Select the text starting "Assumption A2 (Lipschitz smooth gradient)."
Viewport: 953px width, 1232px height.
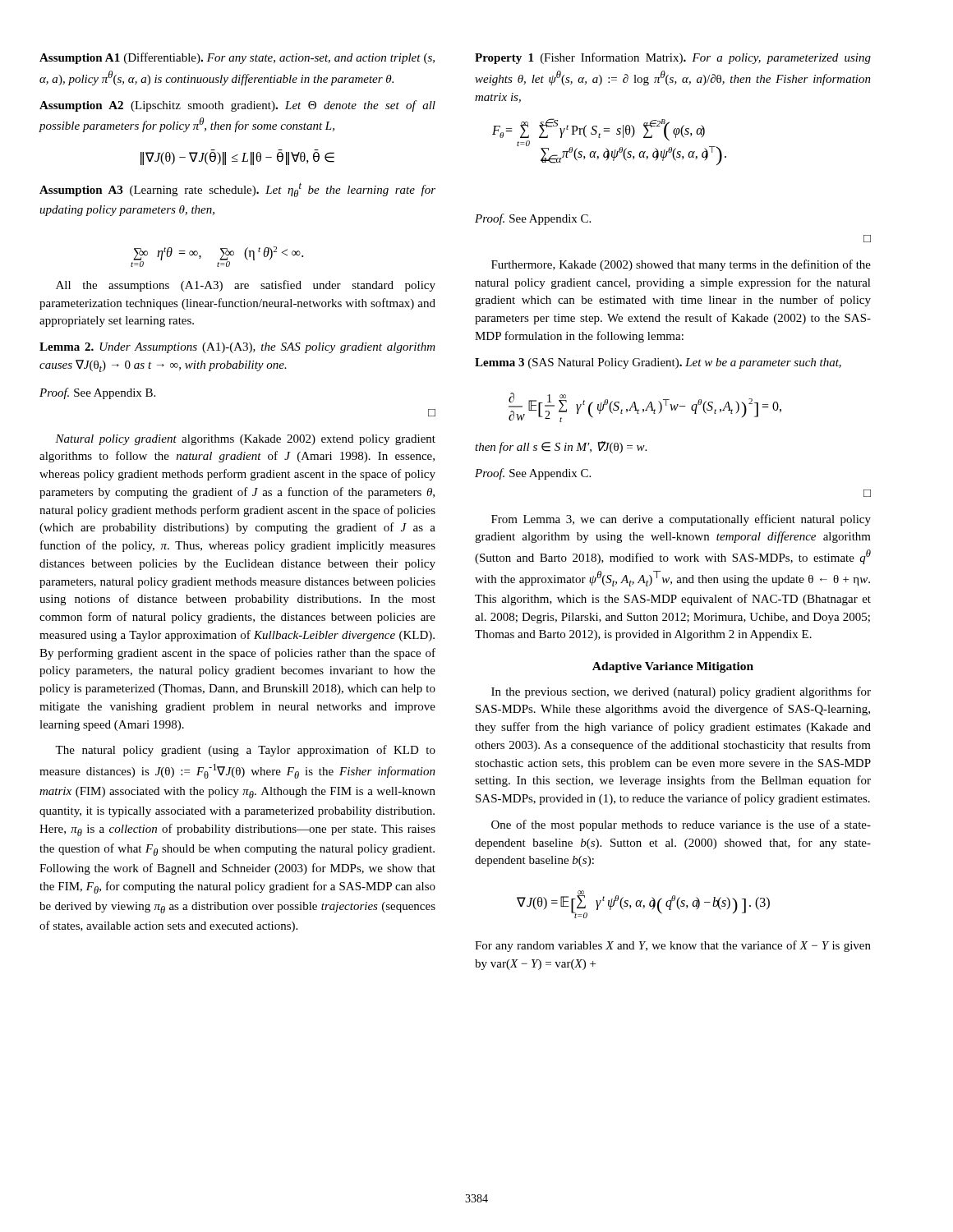coord(237,133)
